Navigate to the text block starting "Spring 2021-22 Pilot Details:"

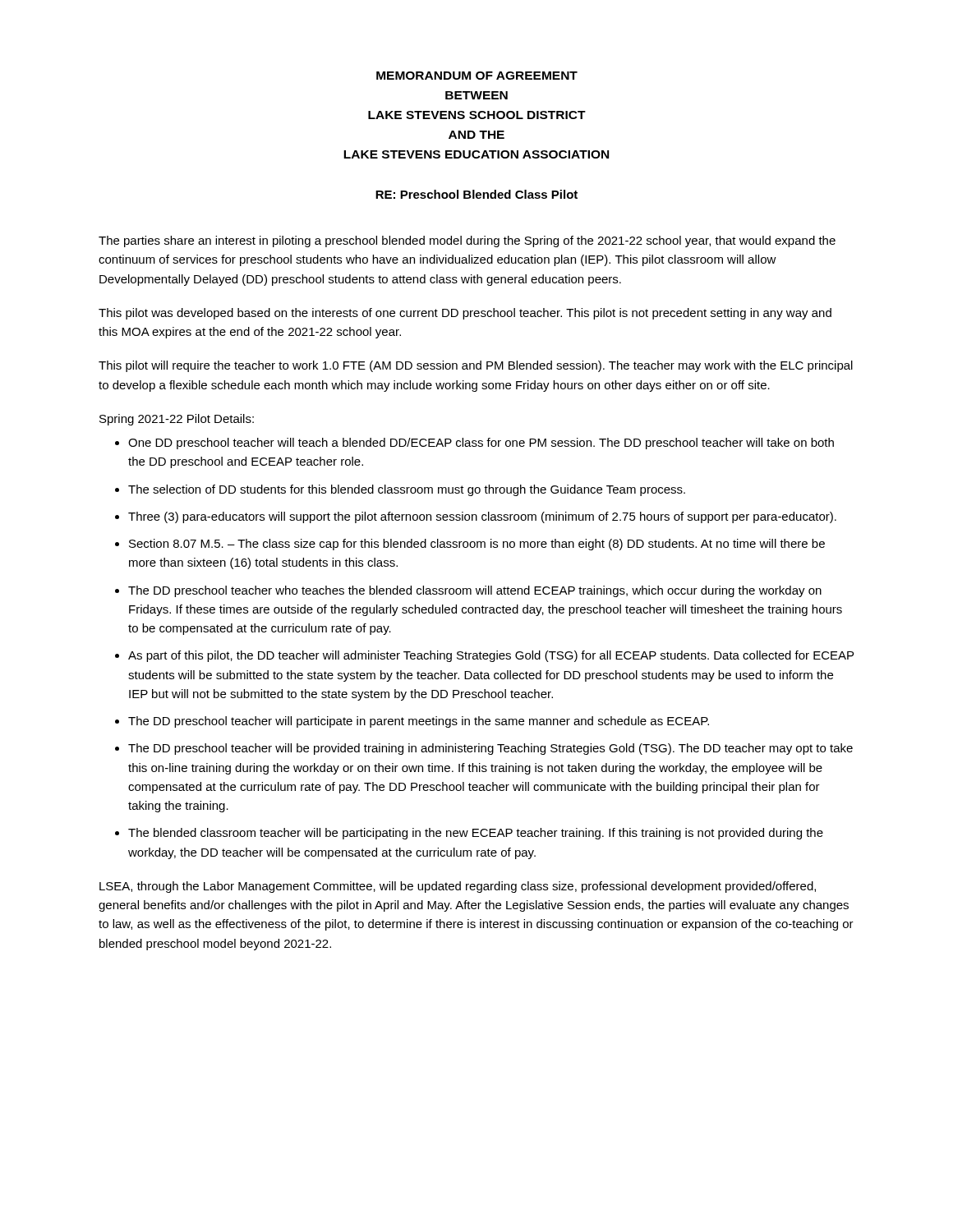click(177, 418)
